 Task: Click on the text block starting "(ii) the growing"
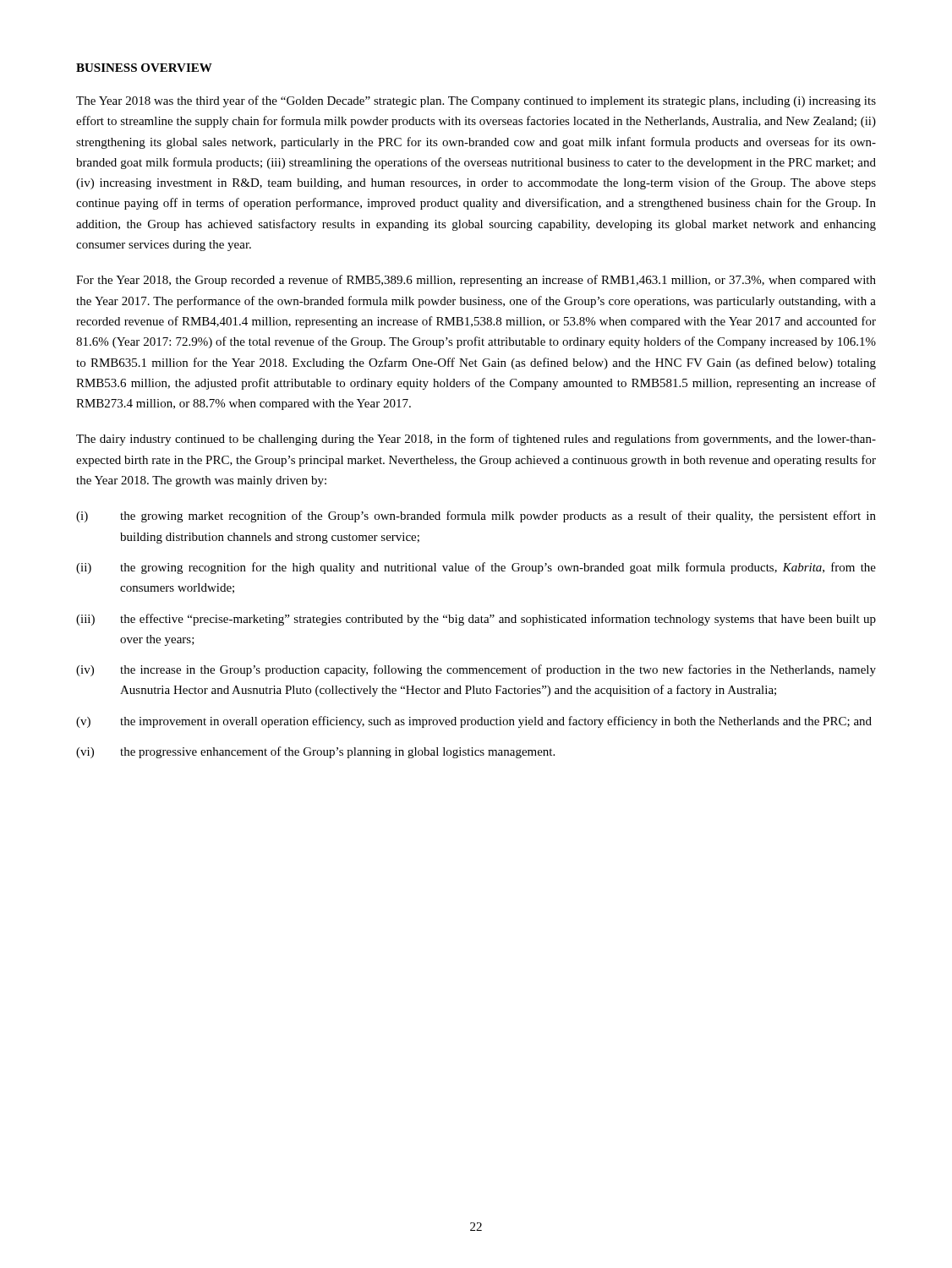click(x=476, y=578)
